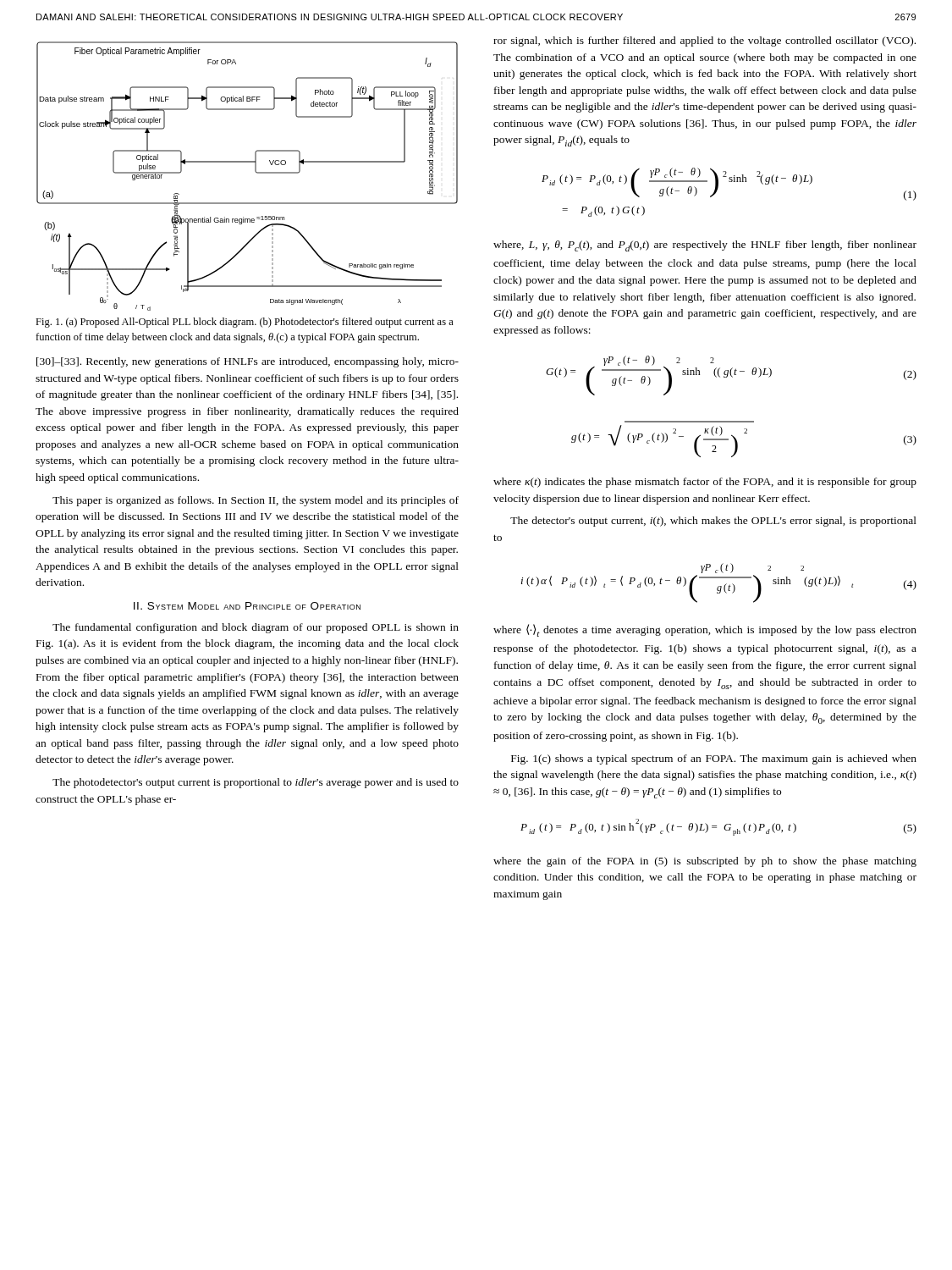Click the passage that begins "where the gain of the"
The height and width of the screenshot is (1270, 952).
(705, 877)
